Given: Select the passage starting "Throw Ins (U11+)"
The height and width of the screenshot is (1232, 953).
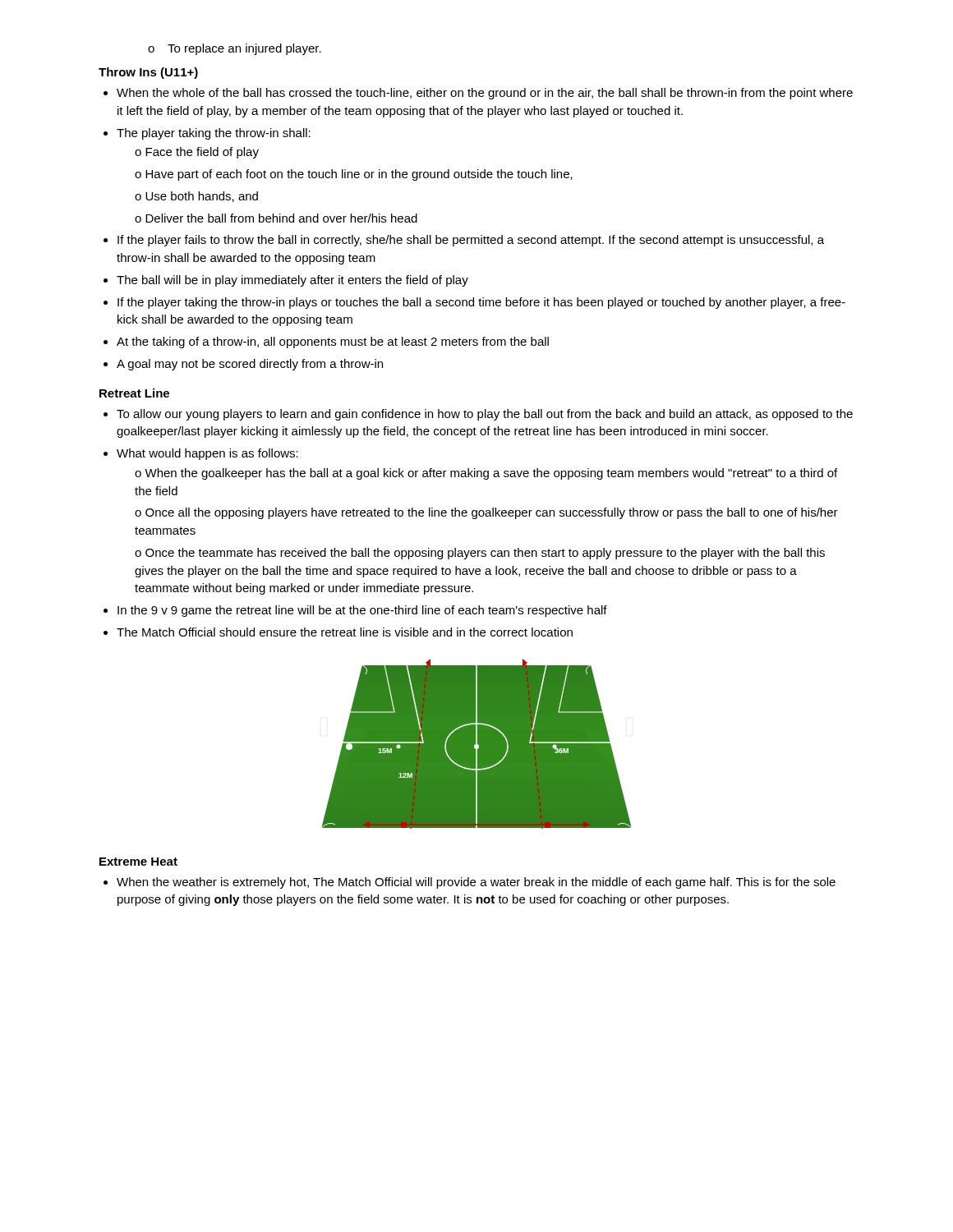Looking at the screenshot, I should pos(148,72).
